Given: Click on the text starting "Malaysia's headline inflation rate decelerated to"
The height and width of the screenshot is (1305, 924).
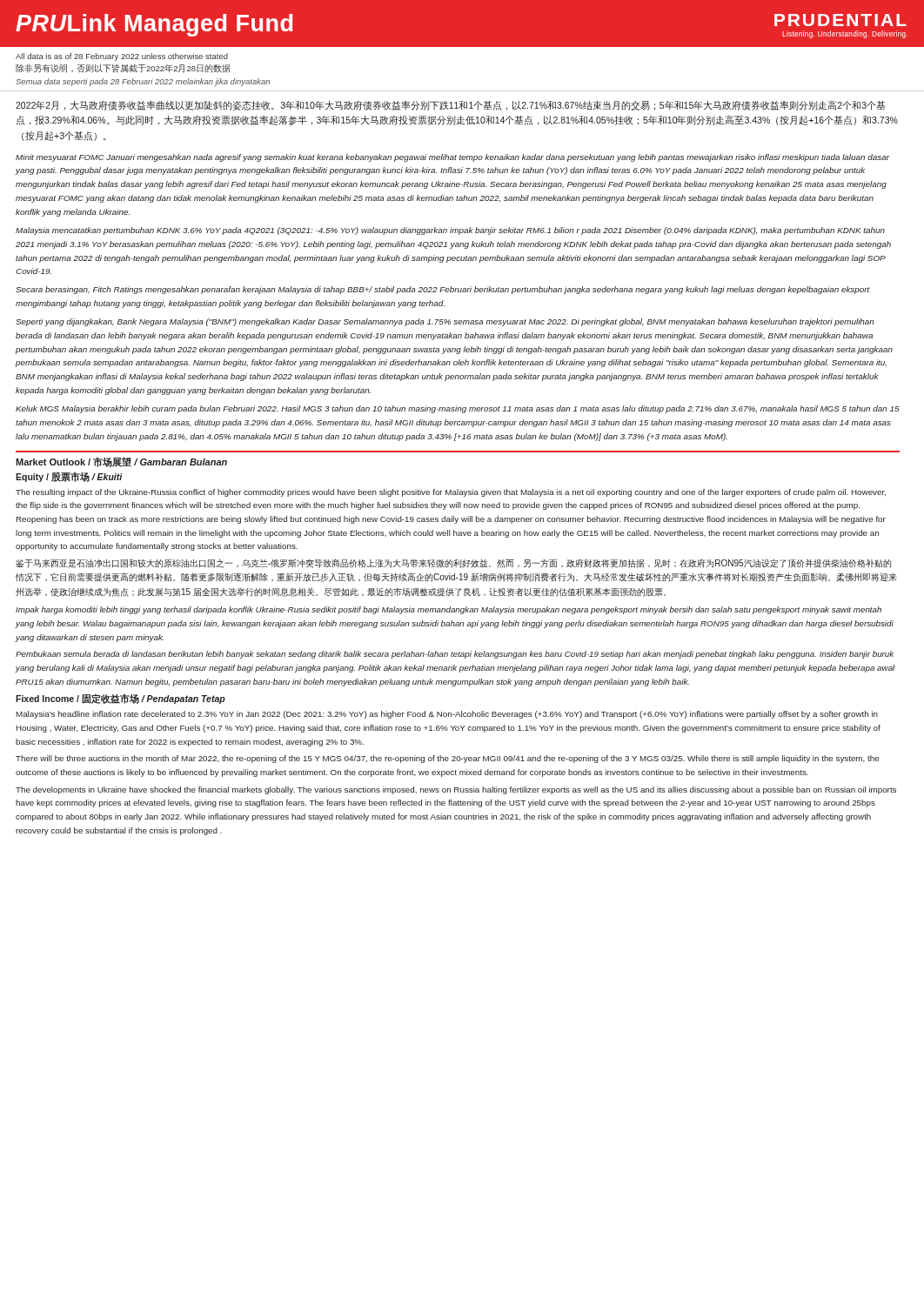Looking at the screenshot, I should 448,728.
